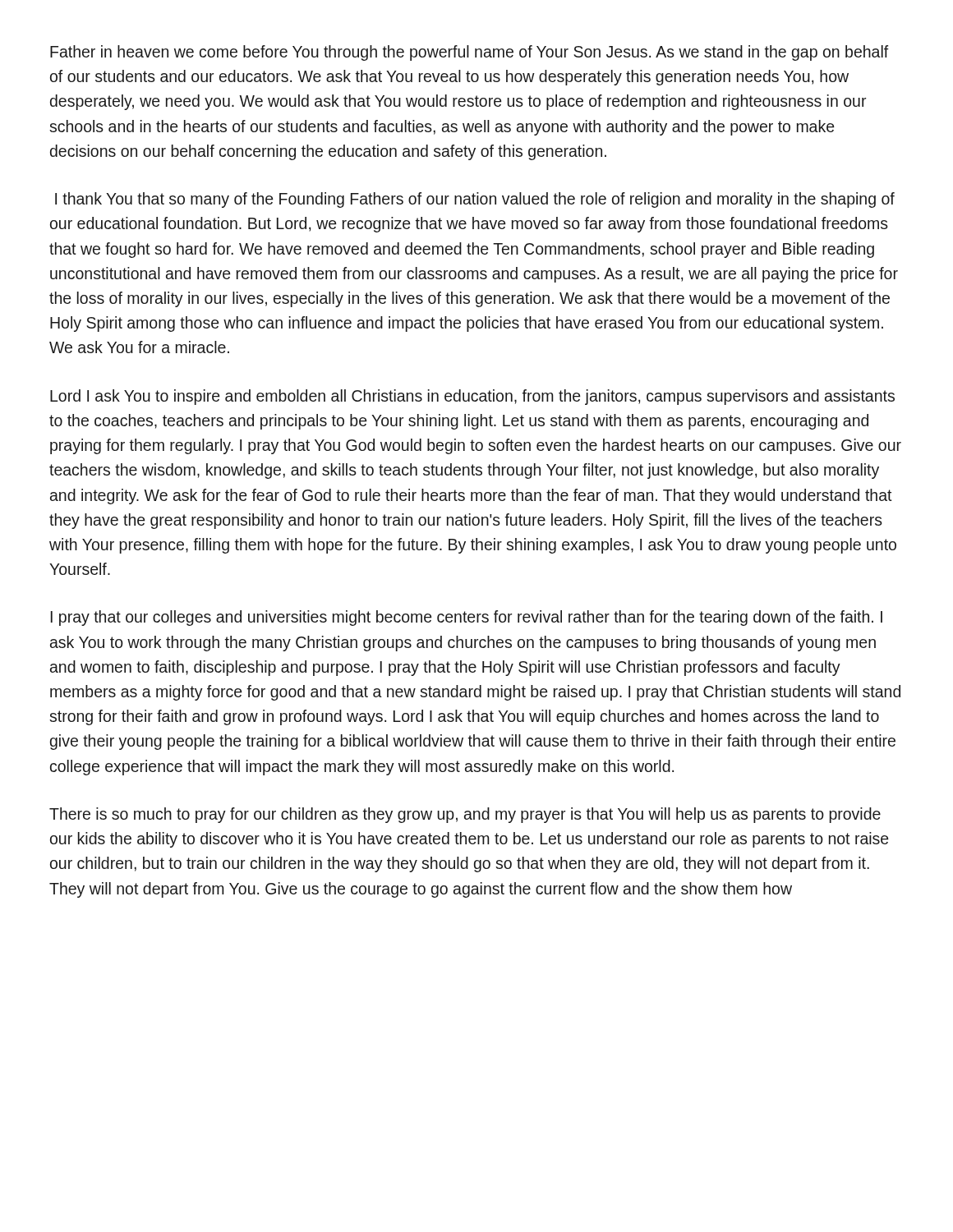The height and width of the screenshot is (1232, 953).
Task: Find the text block that says "There is so"
Action: click(469, 851)
